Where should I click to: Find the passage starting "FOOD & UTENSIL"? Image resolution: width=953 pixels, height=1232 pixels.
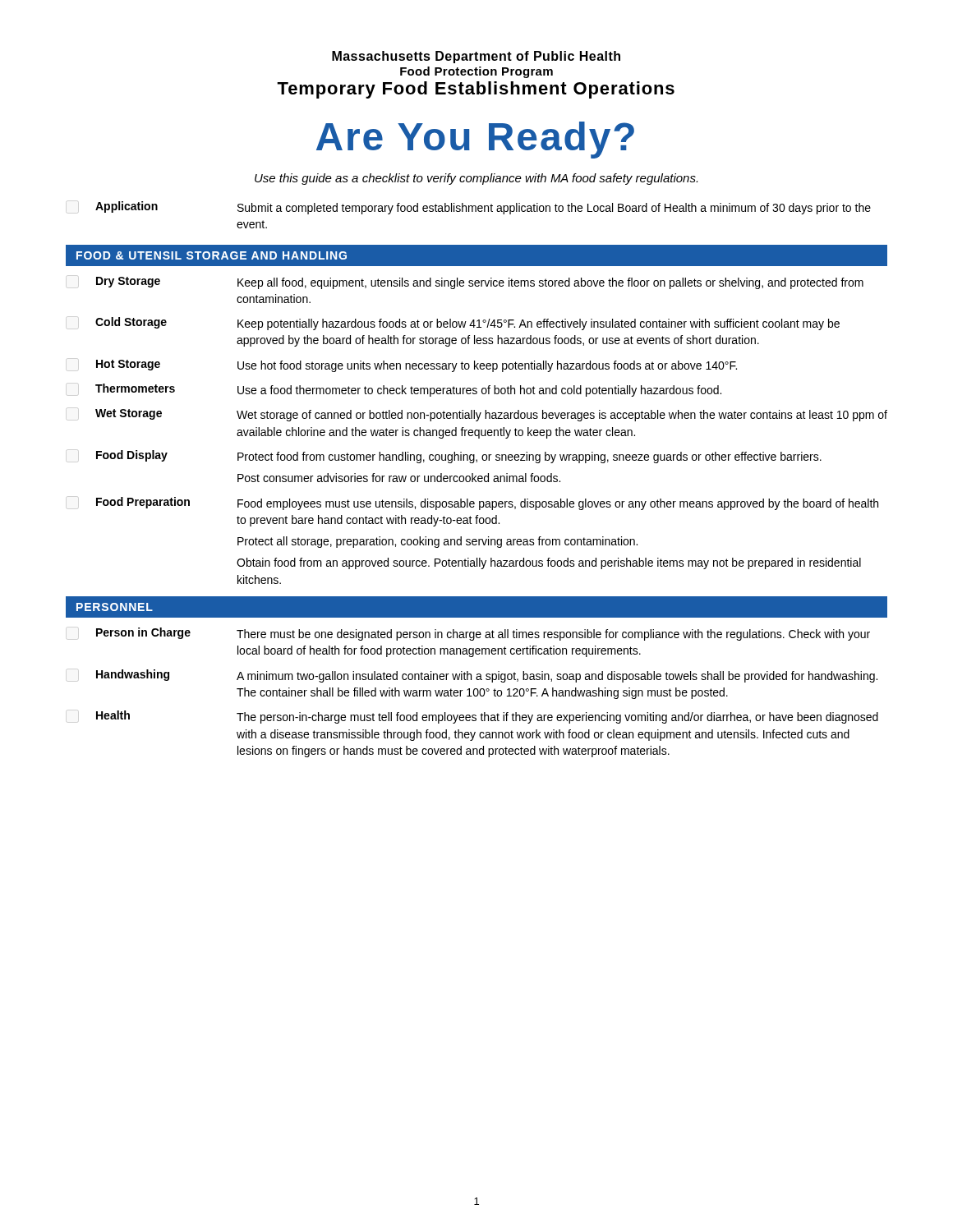tap(212, 255)
